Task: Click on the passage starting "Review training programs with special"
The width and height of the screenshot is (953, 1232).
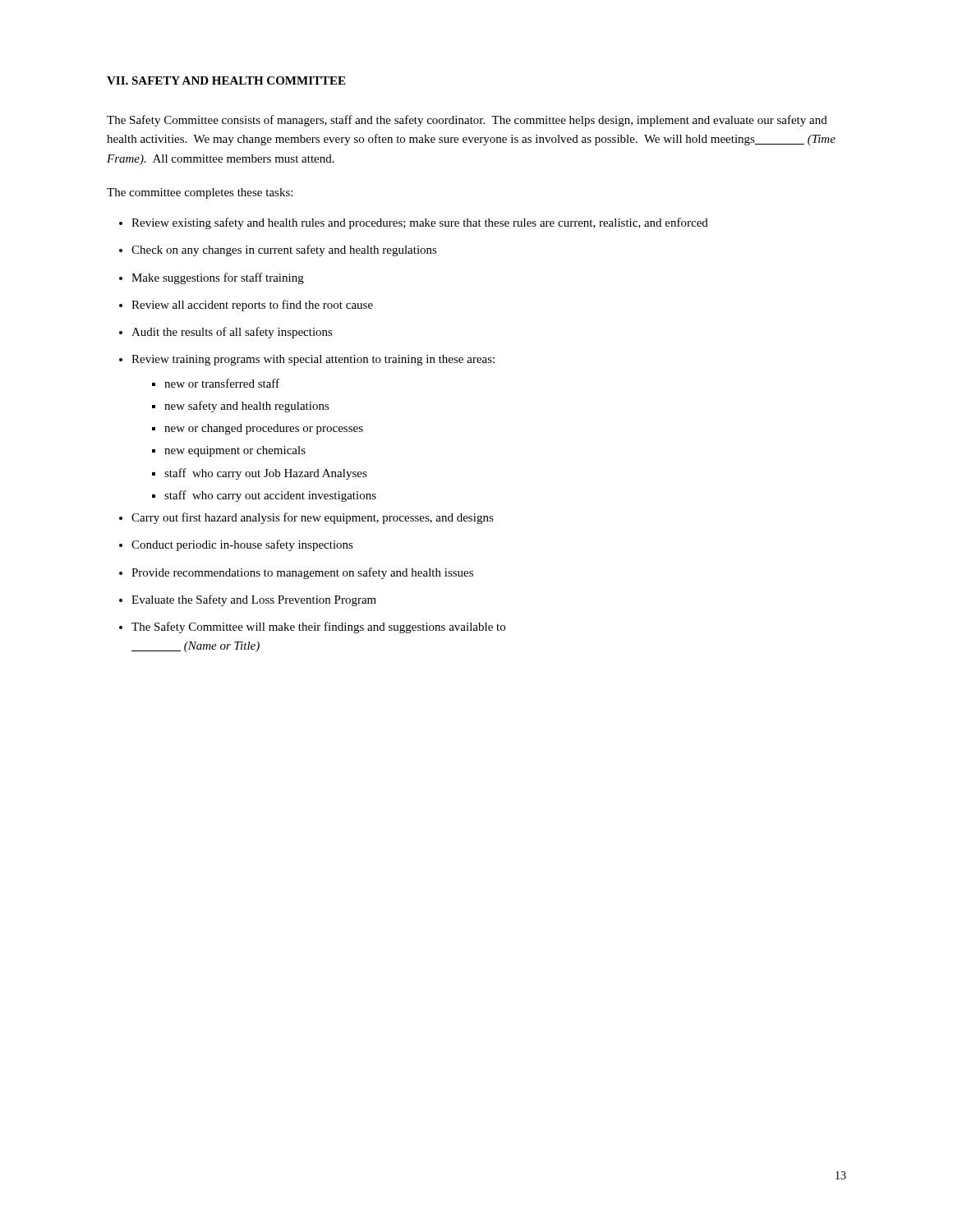Action: (x=313, y=360)
